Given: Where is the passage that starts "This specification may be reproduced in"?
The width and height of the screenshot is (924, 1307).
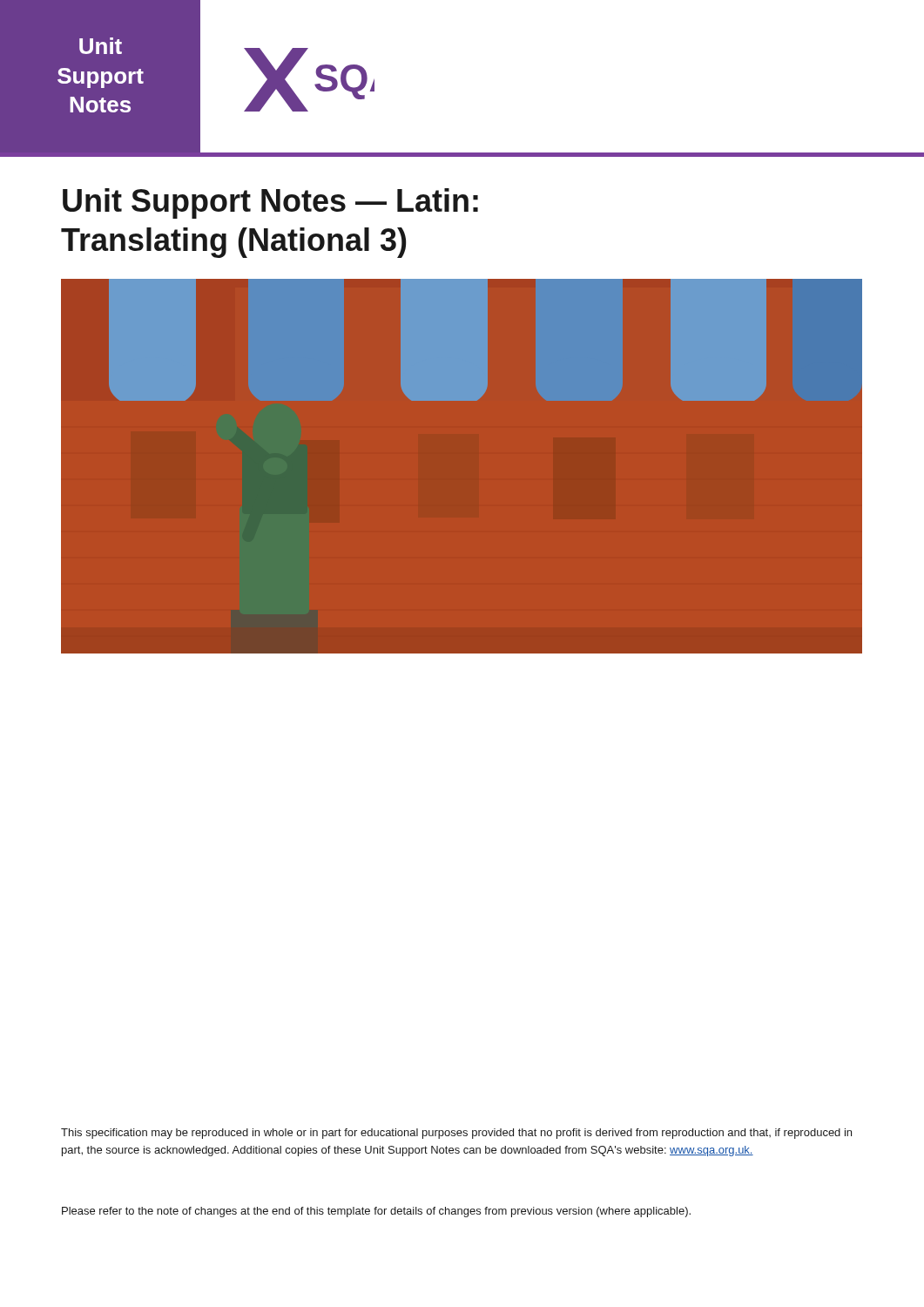Looking at the screenshot, I should tap(462, 1142).
